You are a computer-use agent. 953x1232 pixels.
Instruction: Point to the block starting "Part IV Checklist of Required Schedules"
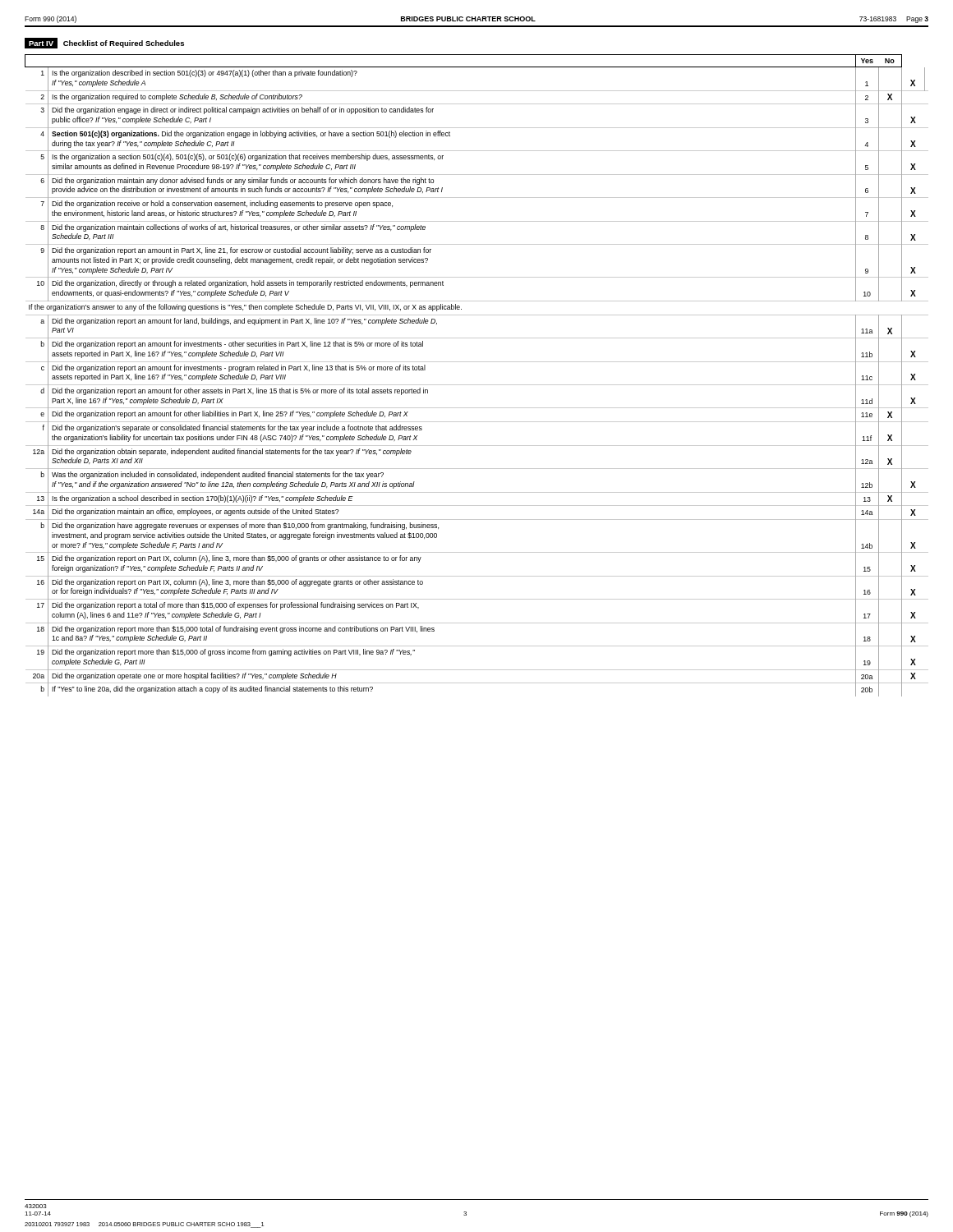[x=105, y=43]
